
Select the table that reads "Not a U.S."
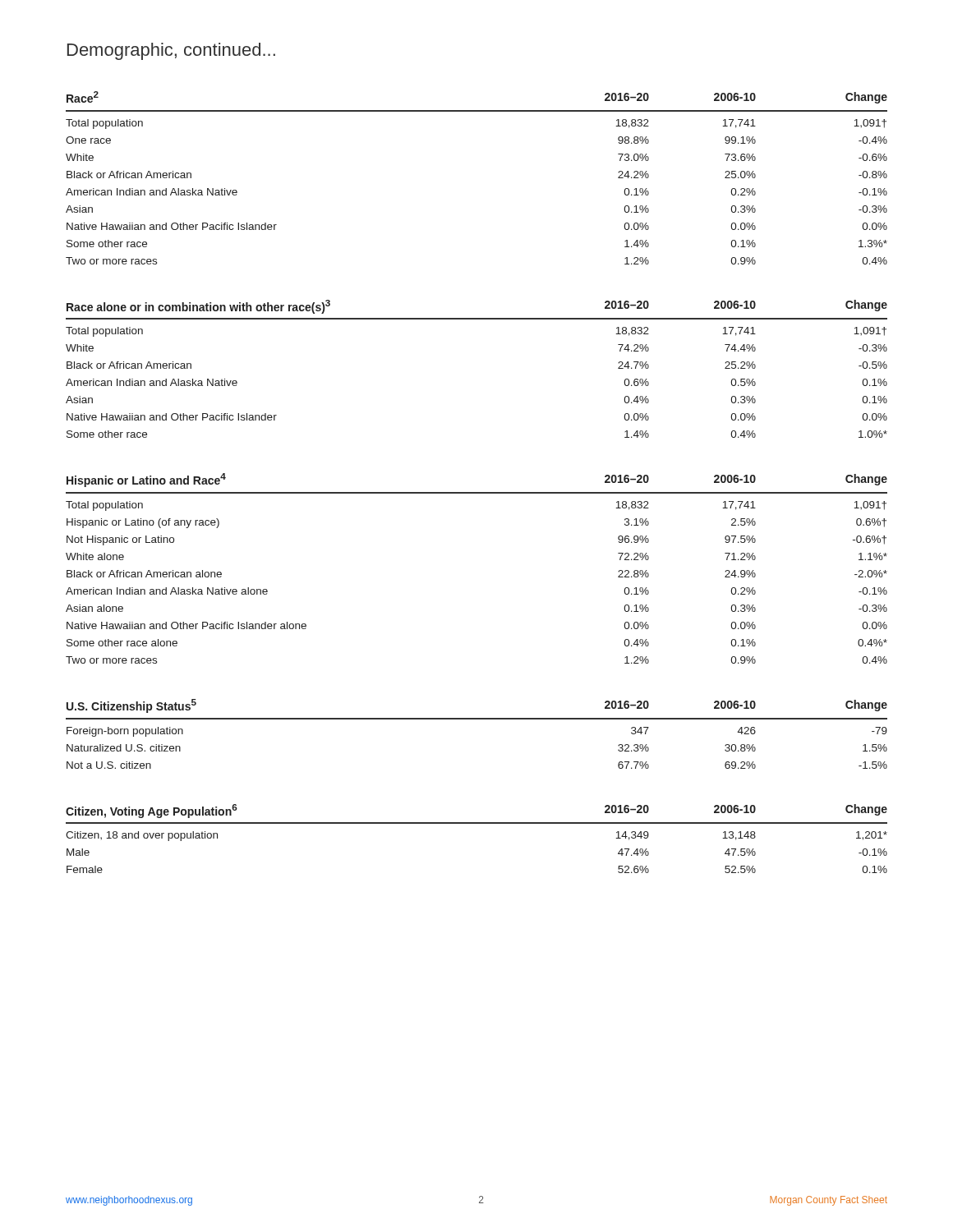coord(476,732)
